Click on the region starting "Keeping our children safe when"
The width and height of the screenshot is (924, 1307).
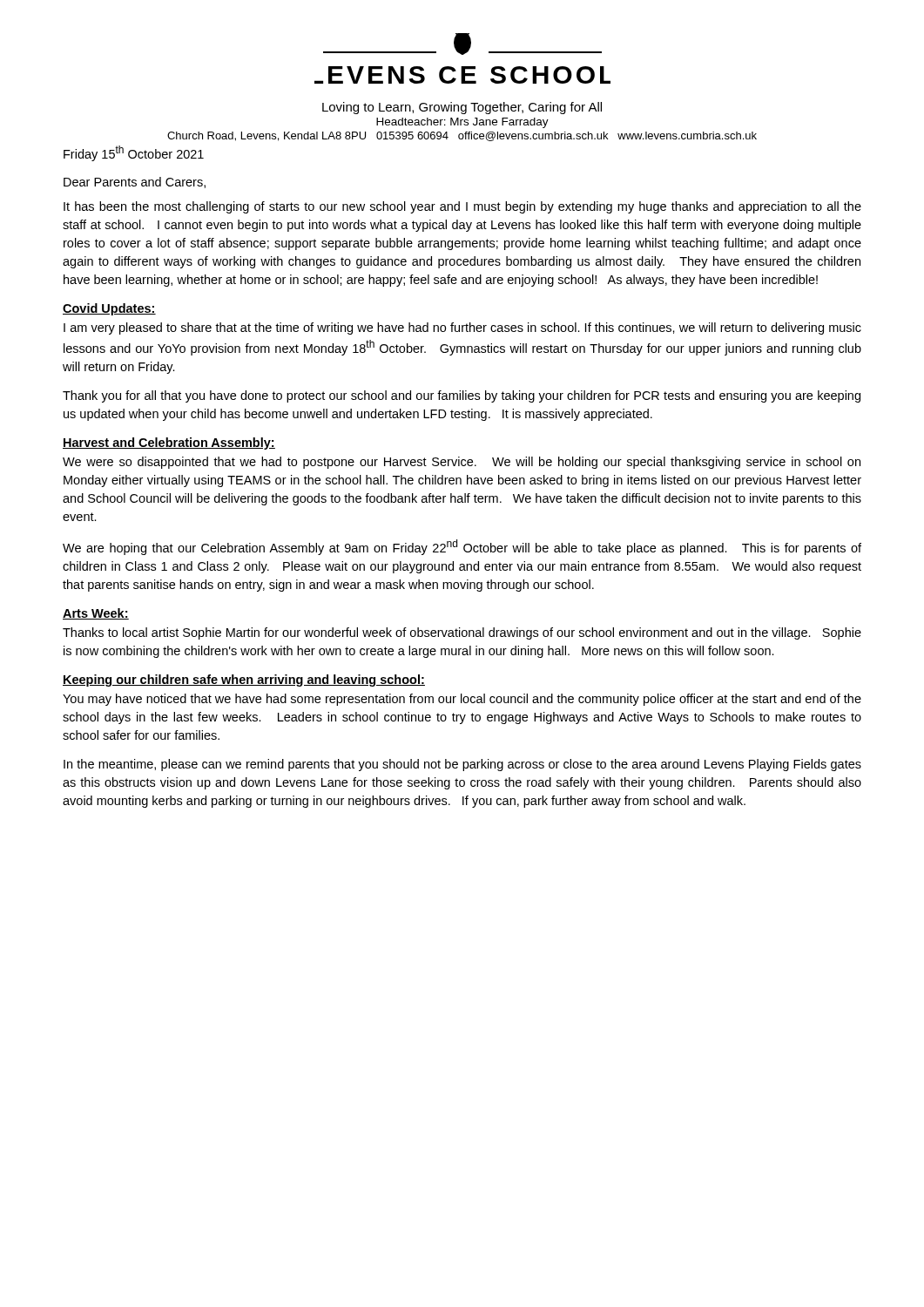244,679
